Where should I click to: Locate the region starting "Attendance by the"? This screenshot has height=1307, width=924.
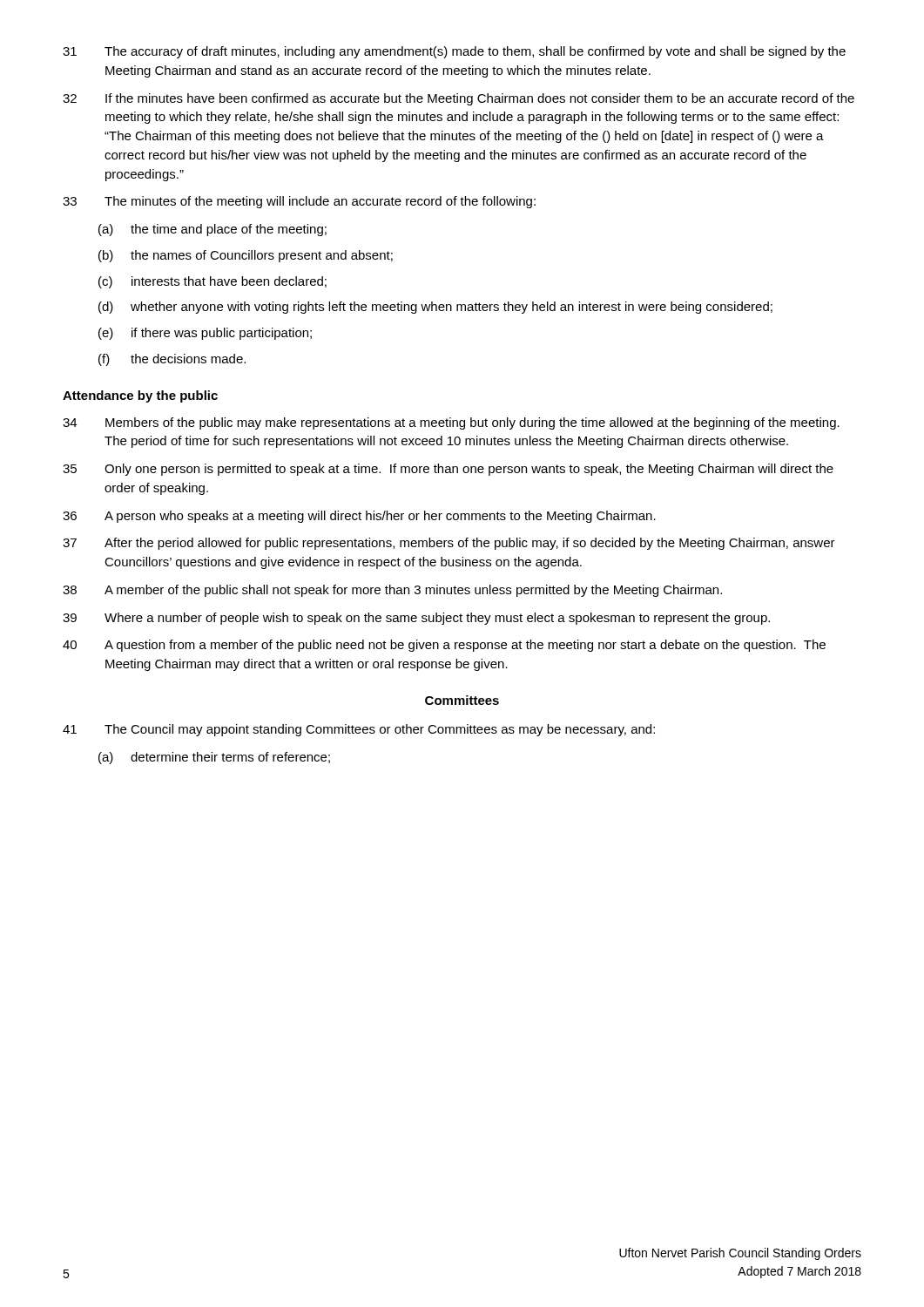[x=140, y=395]
